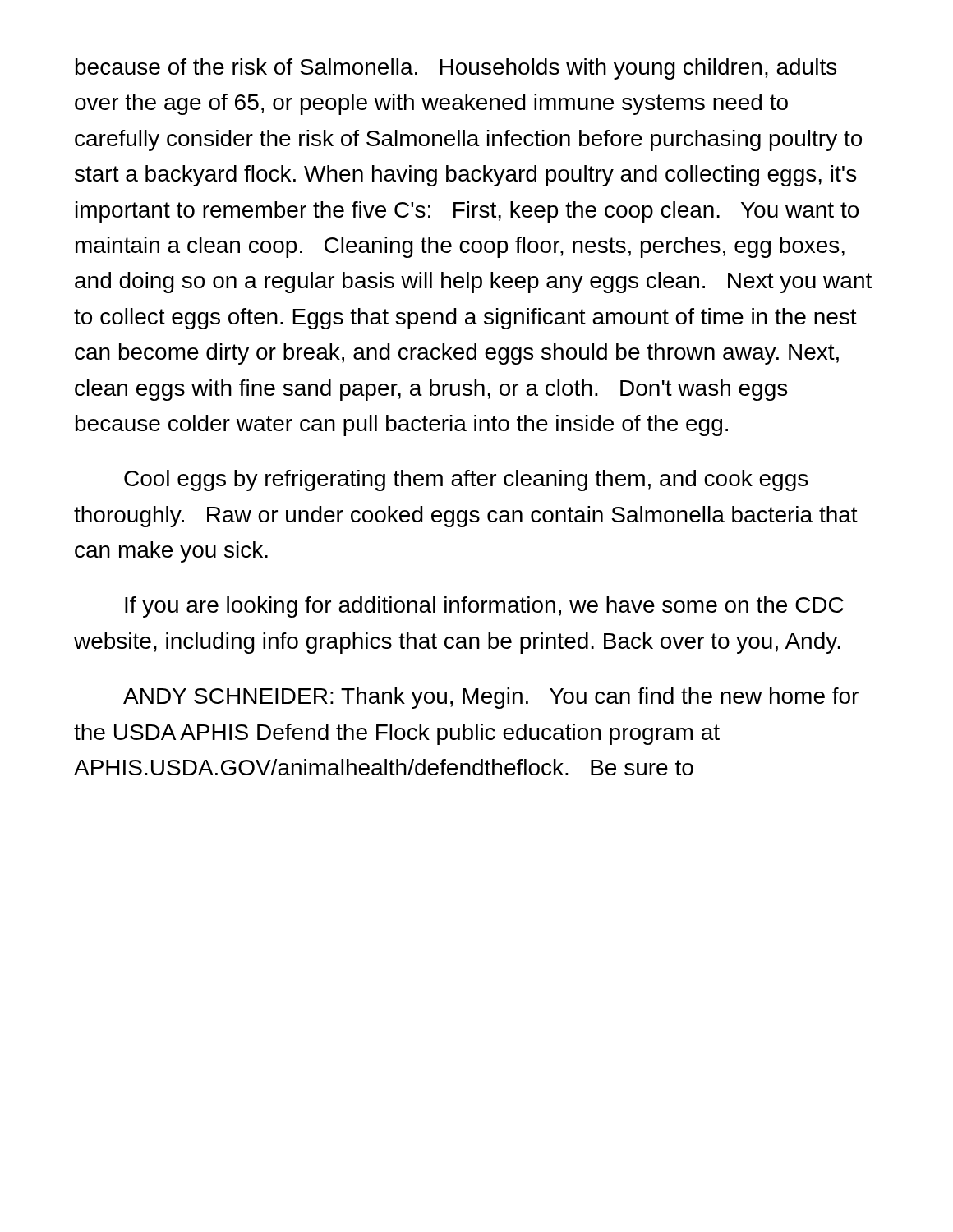
Task: Click on the block starting "ANDY SCHNEIDER: Thank you, Megin."
Action: [476, 732]
